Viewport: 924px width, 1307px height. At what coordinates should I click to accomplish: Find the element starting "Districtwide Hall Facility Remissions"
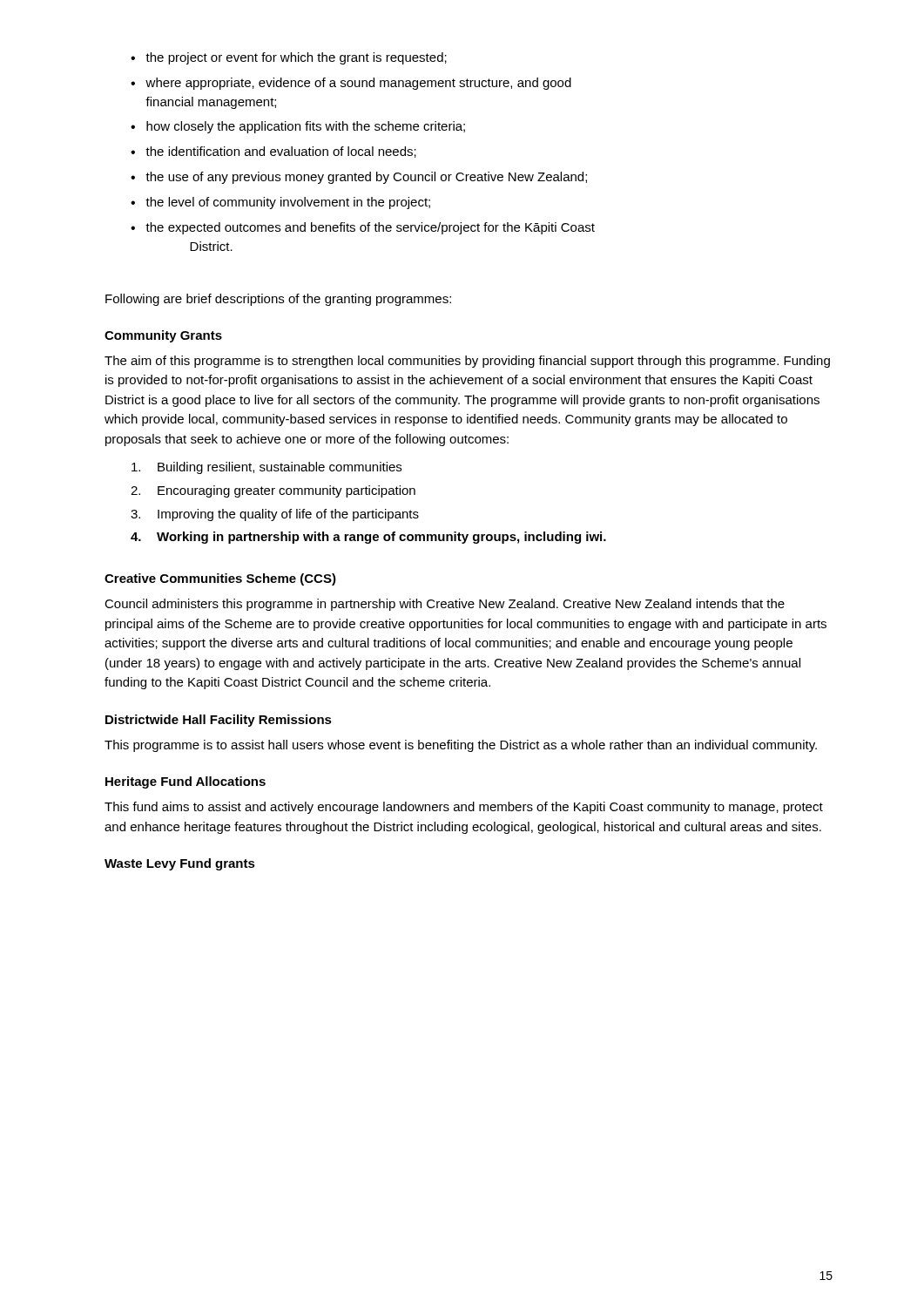click(x=218, y=719)
